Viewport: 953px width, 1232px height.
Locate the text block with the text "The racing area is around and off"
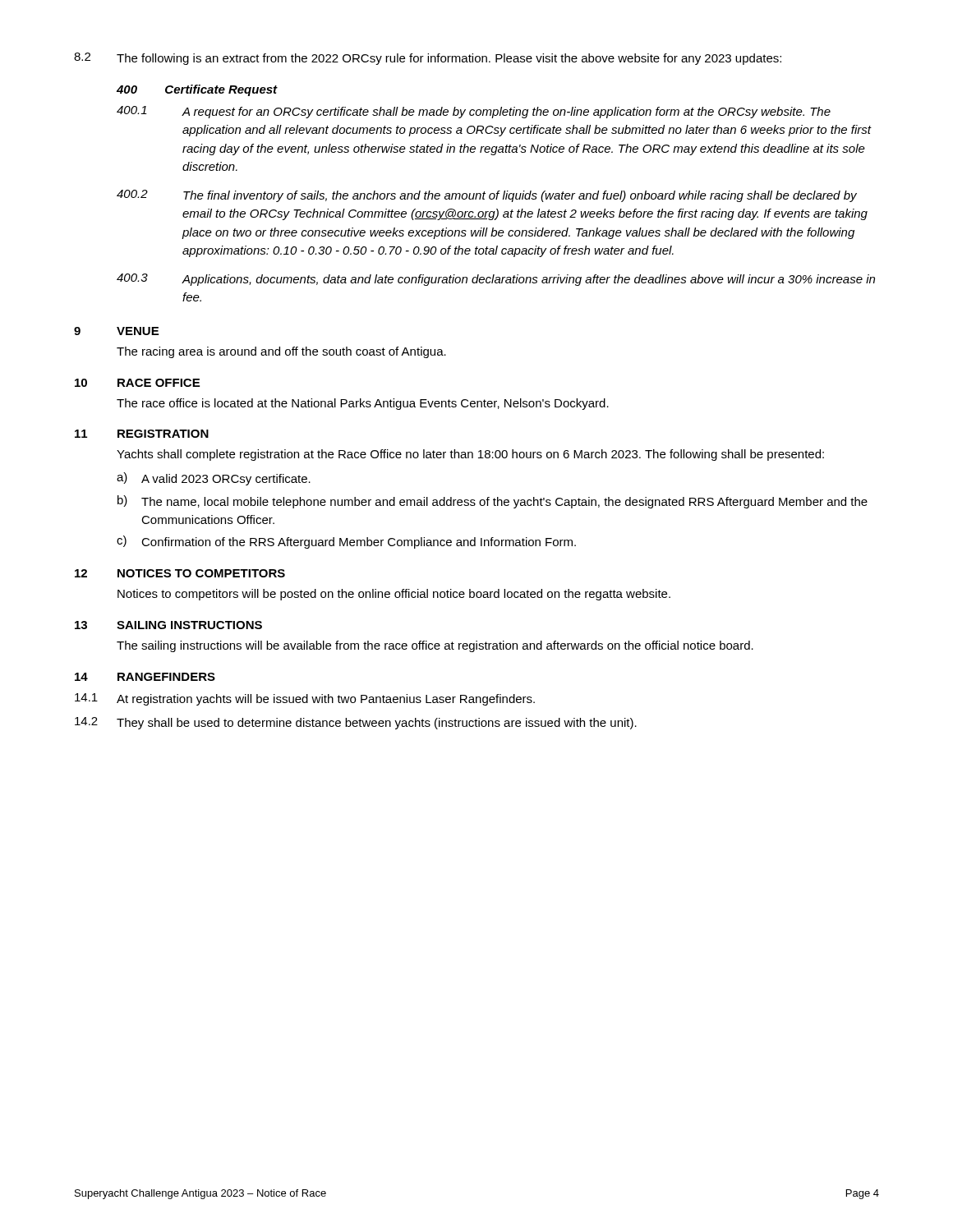[282, 351]
